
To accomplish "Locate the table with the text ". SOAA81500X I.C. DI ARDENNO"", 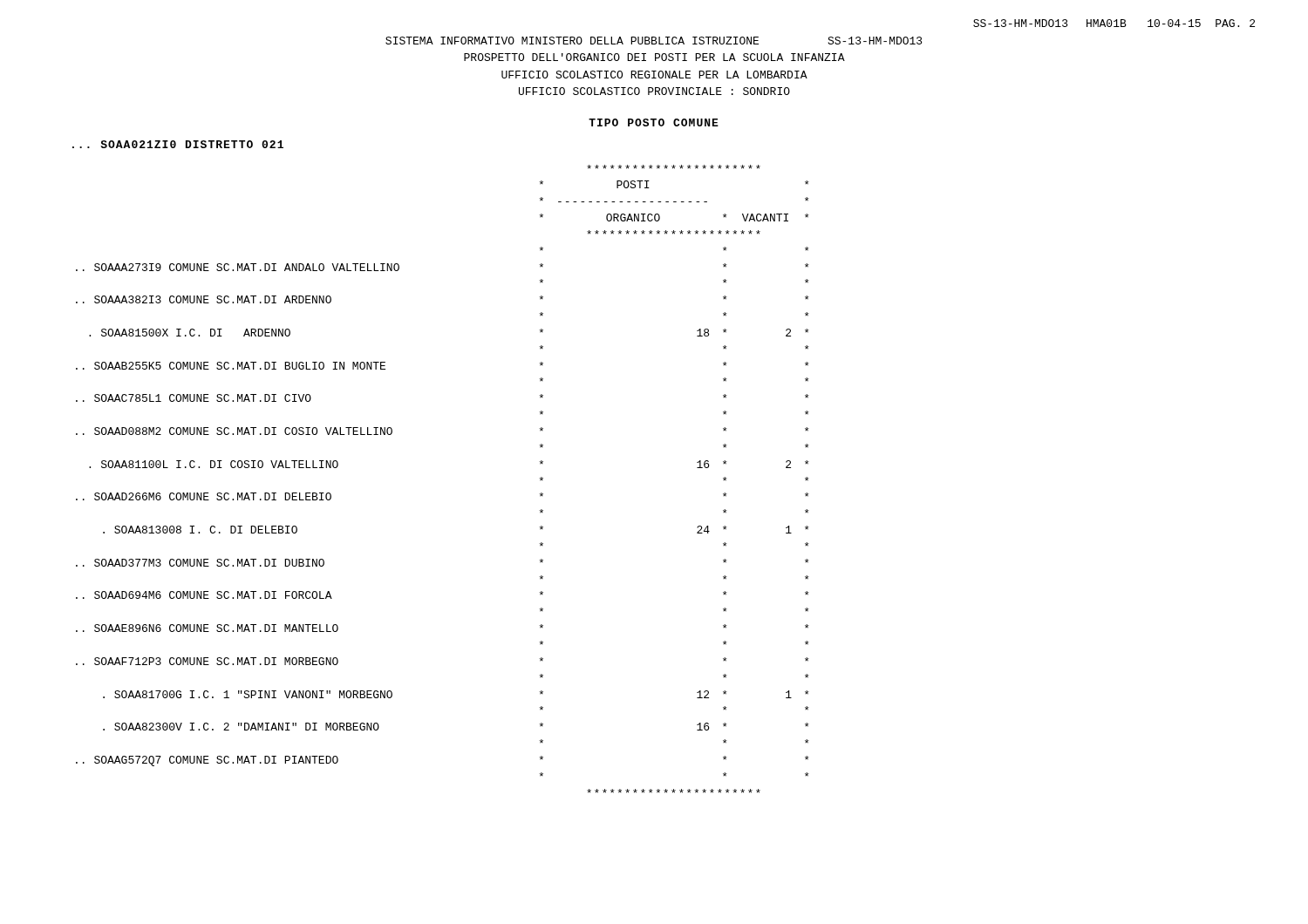I will [689, 482].
